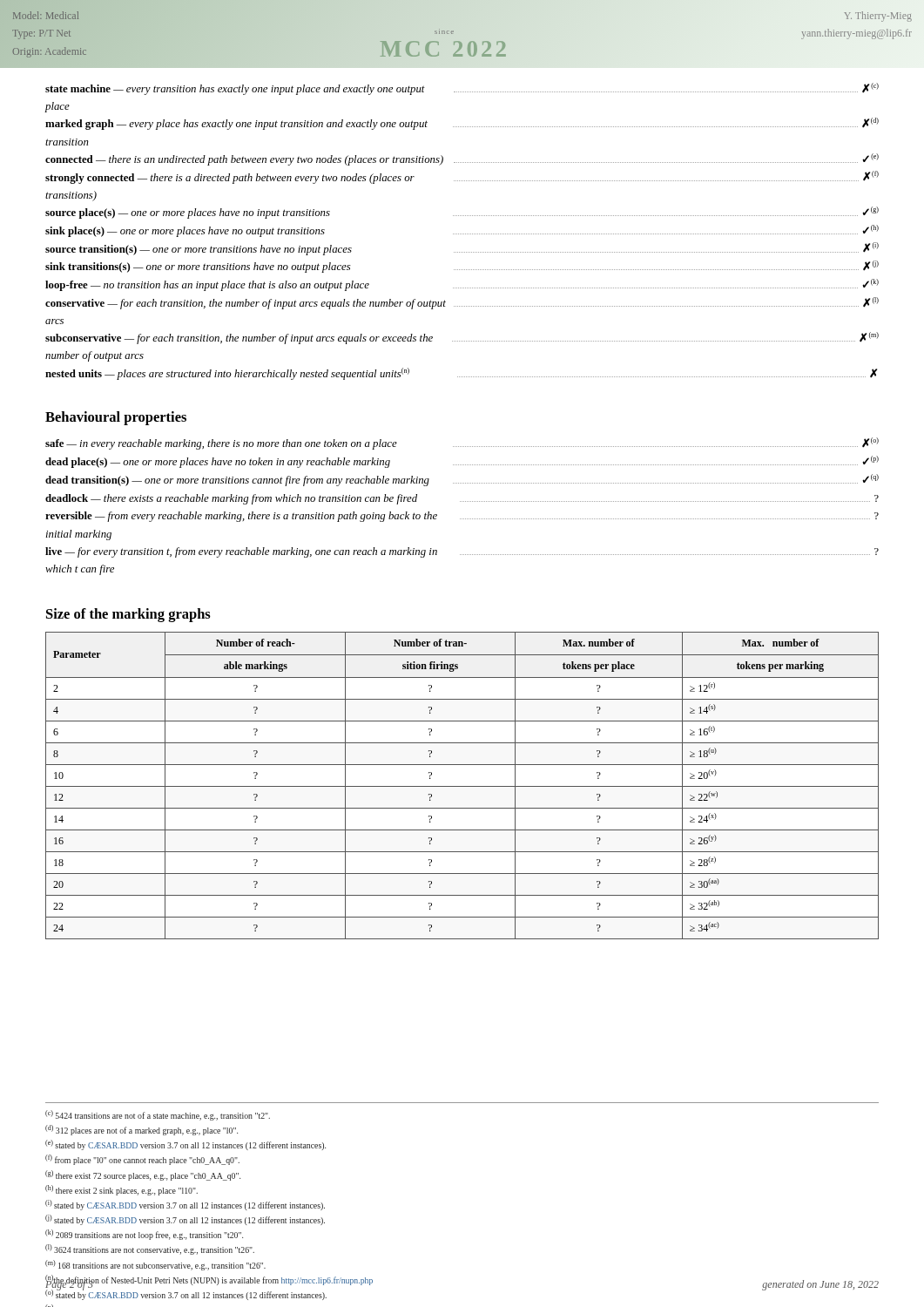
Task: Locate the section header that says "Behavioural properties"
Action: tap(116, 417)
